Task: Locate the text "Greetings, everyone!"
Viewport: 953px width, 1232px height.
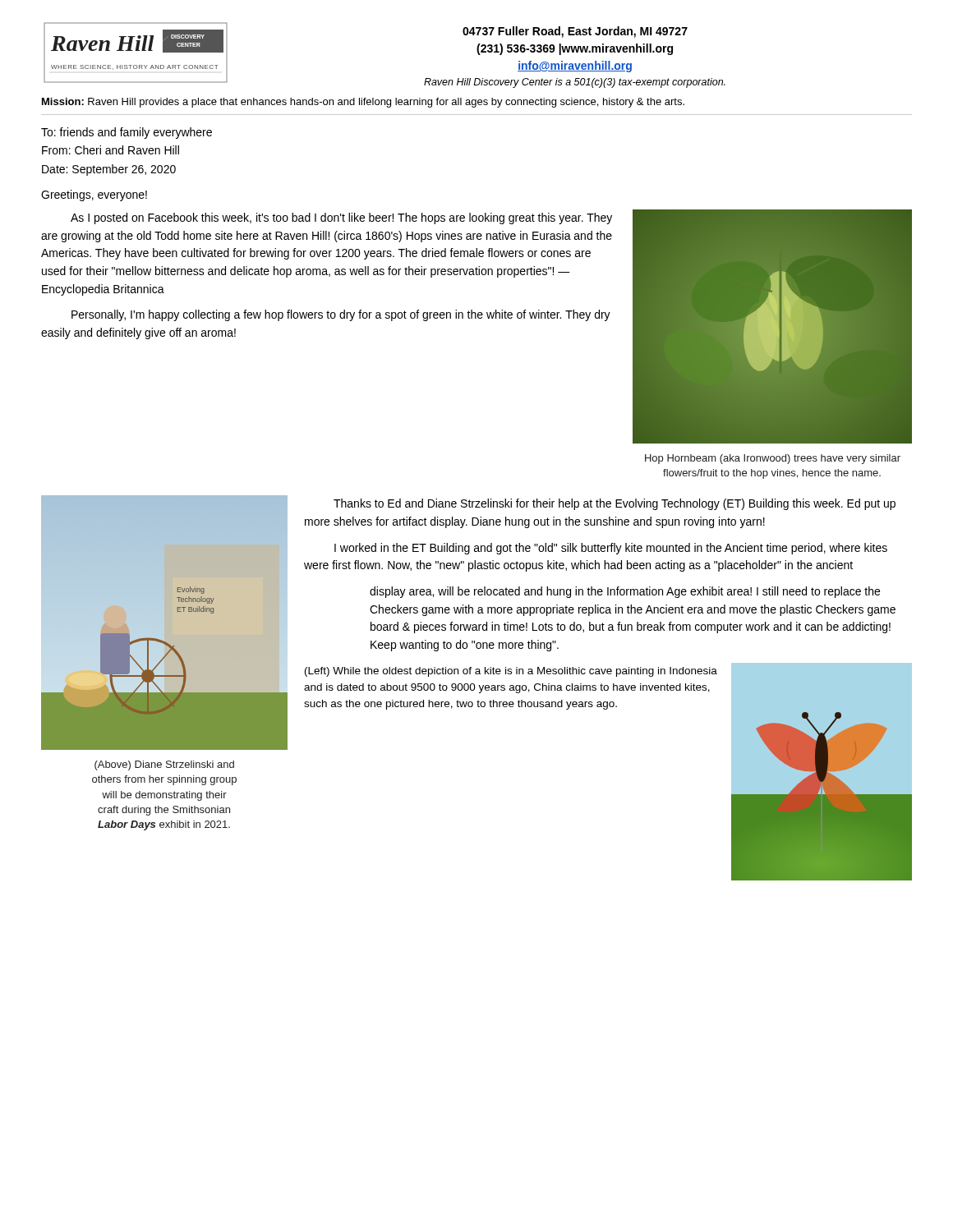Action: click(94, 195)
